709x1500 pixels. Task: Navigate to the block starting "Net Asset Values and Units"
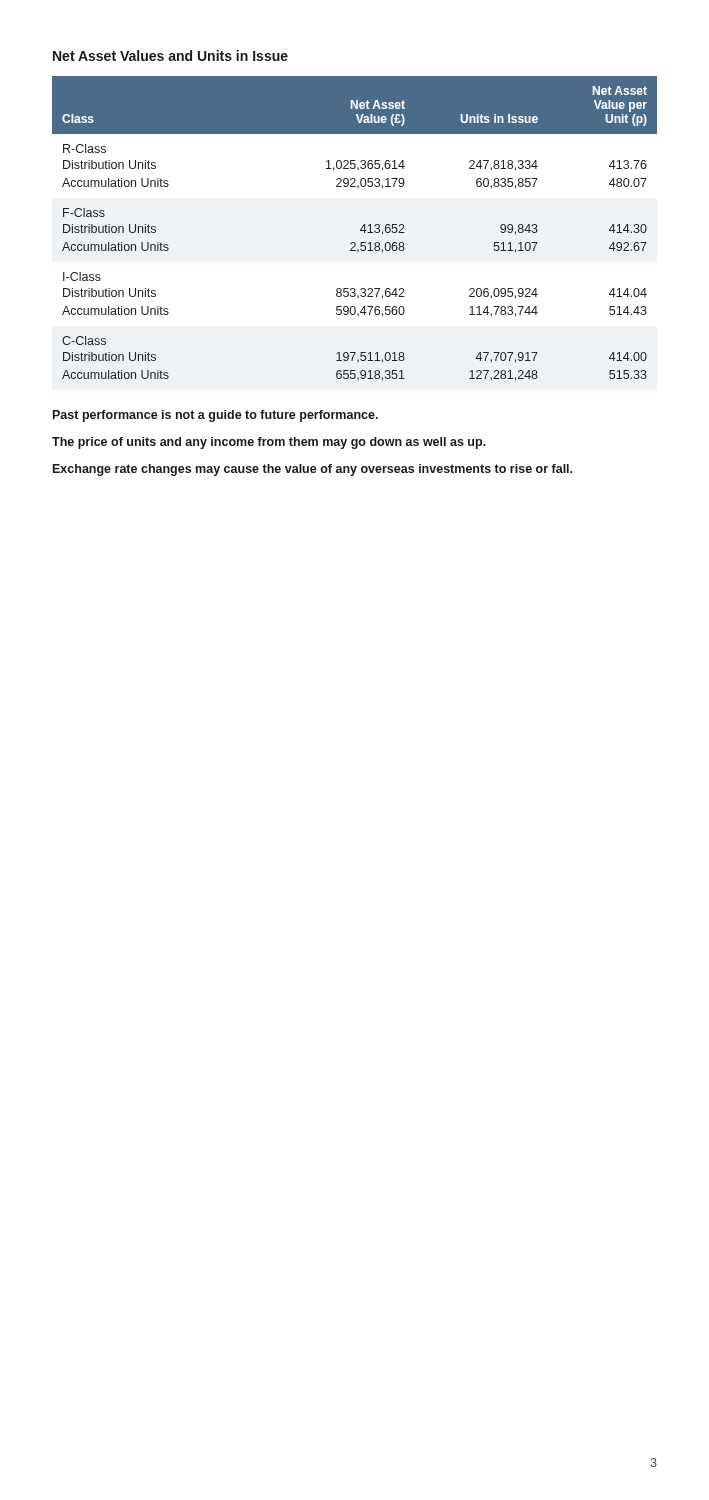point(170,56)
